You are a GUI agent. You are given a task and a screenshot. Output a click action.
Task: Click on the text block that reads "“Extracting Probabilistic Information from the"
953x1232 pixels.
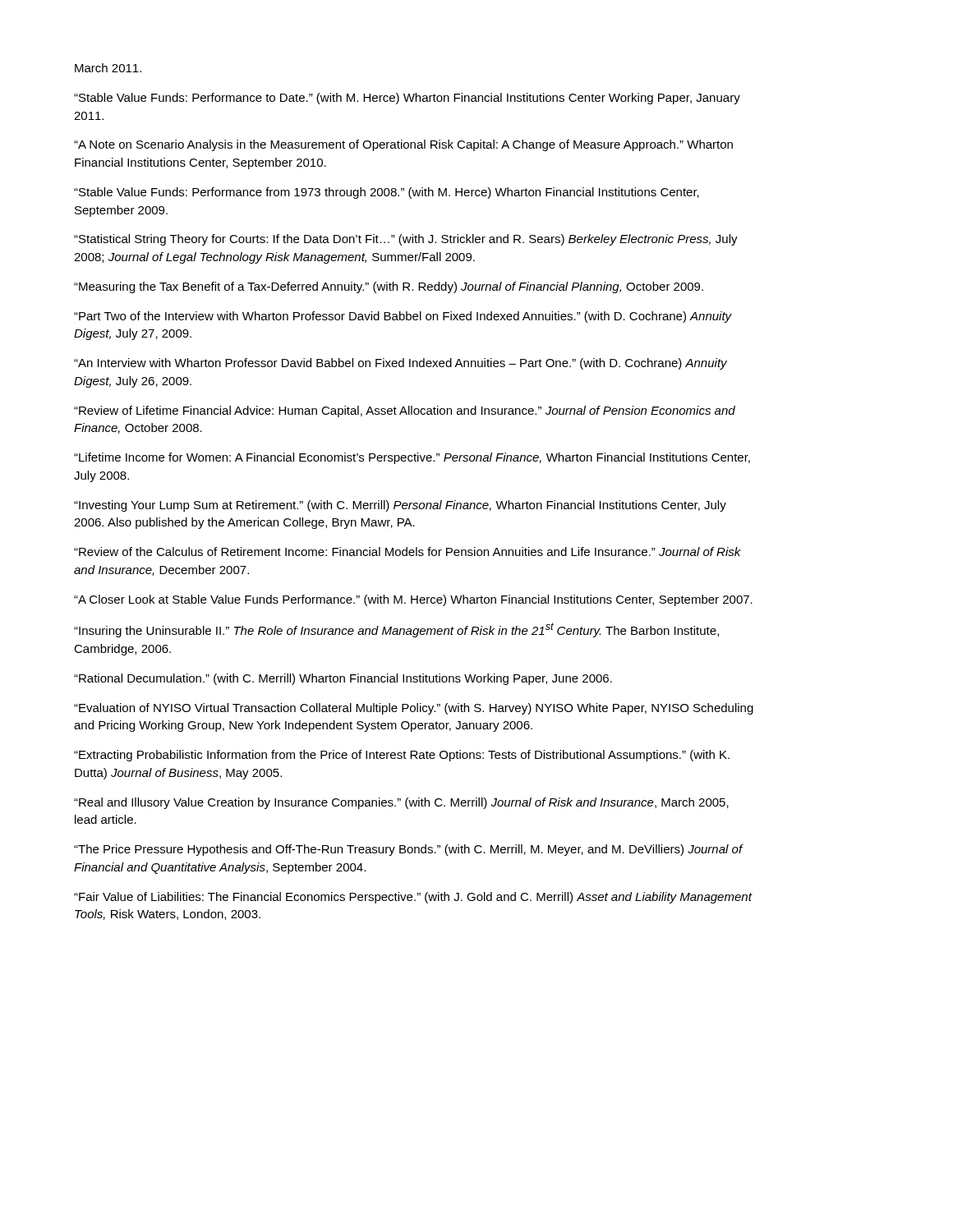click(402, 763)
